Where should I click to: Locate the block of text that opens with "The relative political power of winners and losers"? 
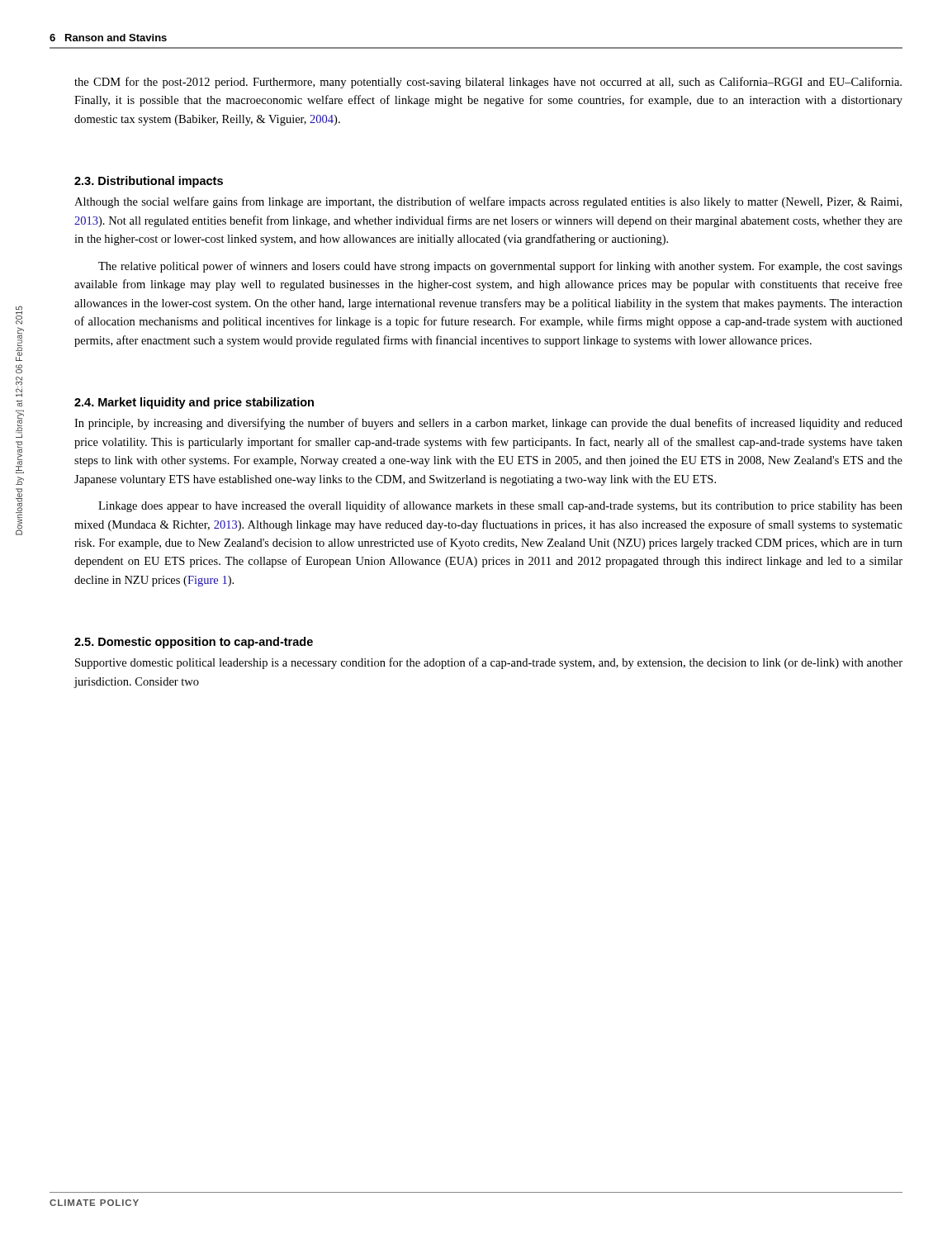coord(488,303)
